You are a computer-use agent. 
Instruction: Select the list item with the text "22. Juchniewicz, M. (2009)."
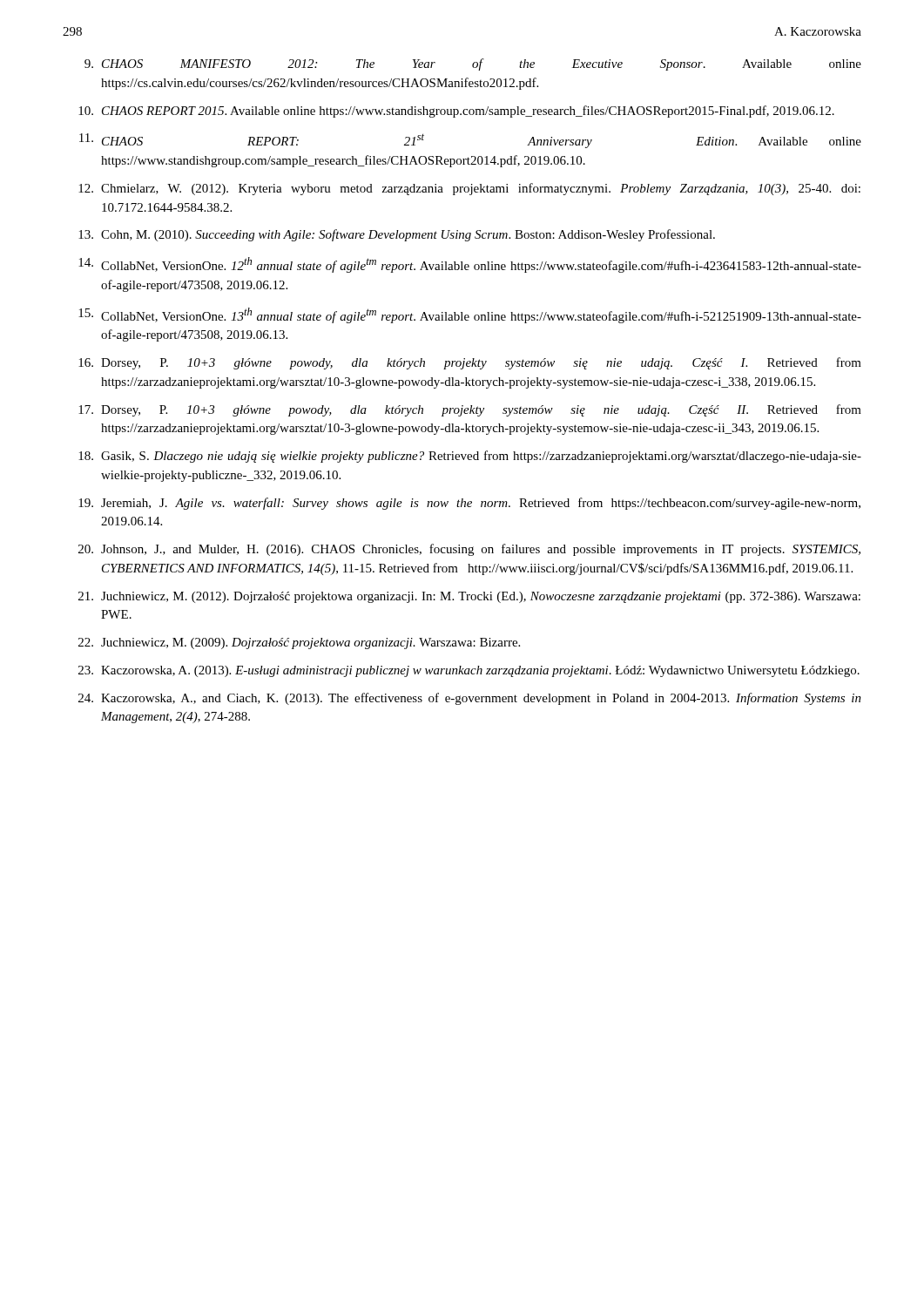(x=462, y=643)
